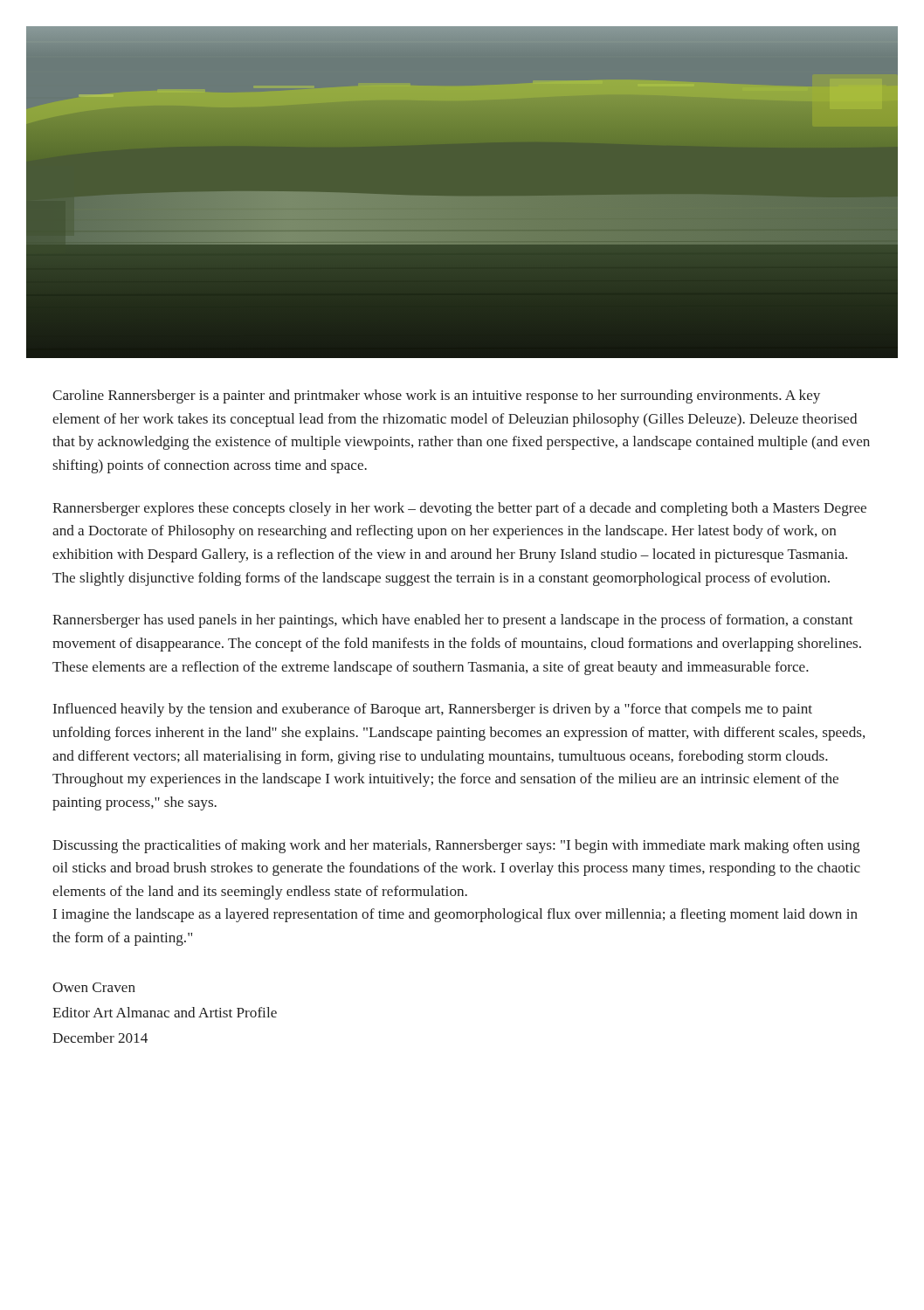Where is the passage that starts "Discussing the practicalities of making work and"?
924x1310 pixels.
456,891
